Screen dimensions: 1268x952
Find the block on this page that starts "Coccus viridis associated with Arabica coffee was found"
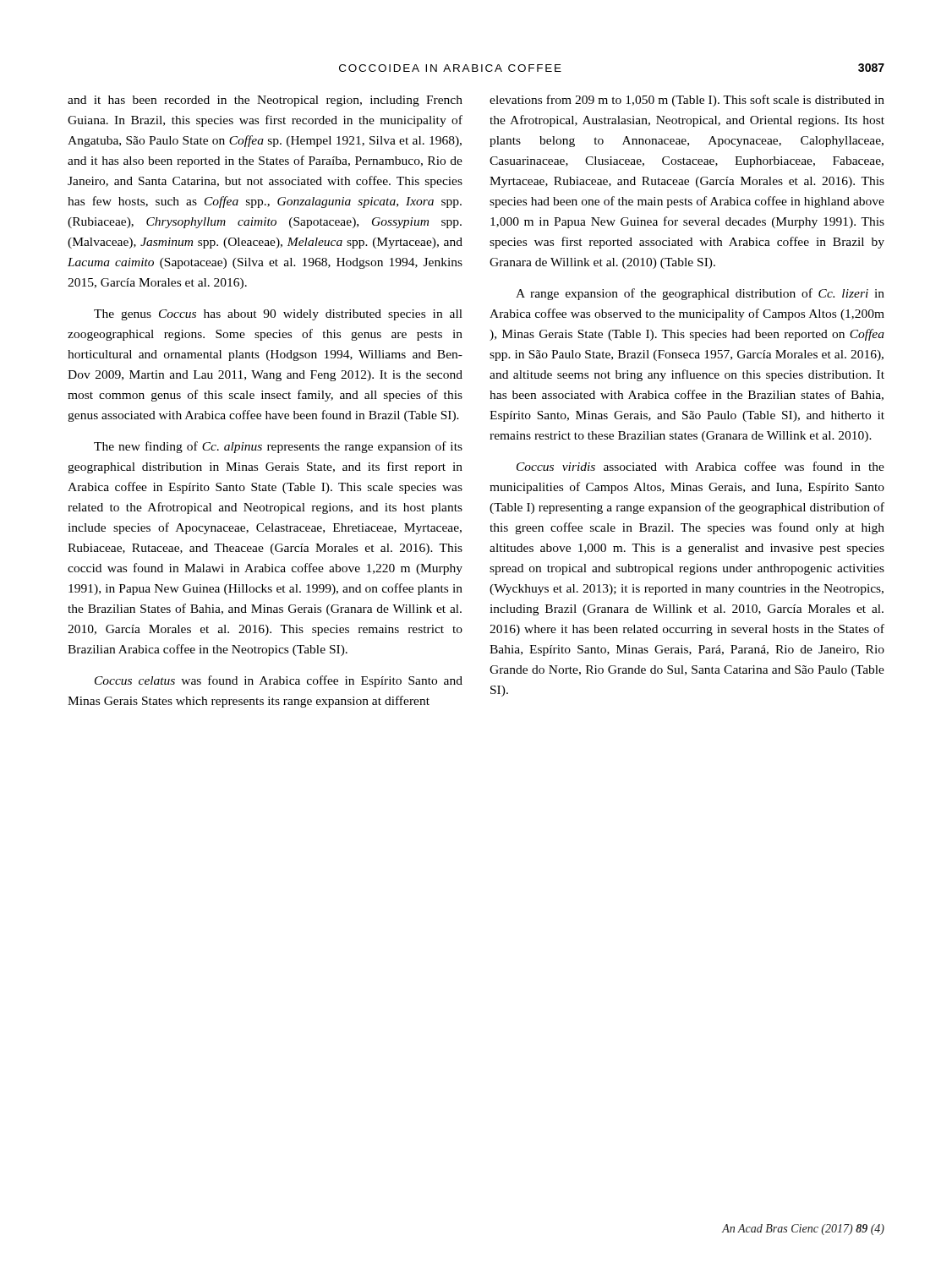click(x=687, y=579)
